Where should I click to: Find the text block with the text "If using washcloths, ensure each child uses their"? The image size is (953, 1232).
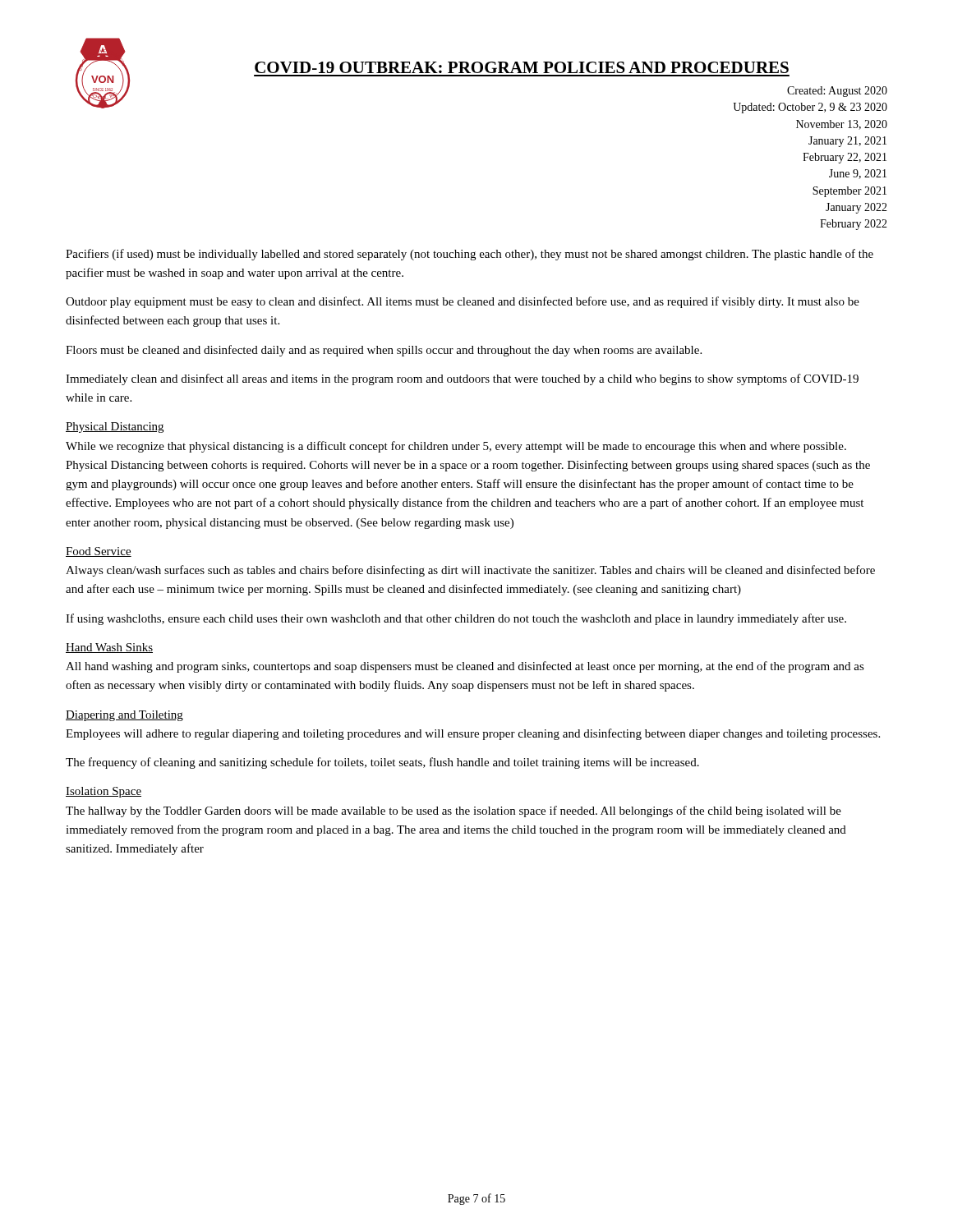pyautogui.click(x=476, y=619)
